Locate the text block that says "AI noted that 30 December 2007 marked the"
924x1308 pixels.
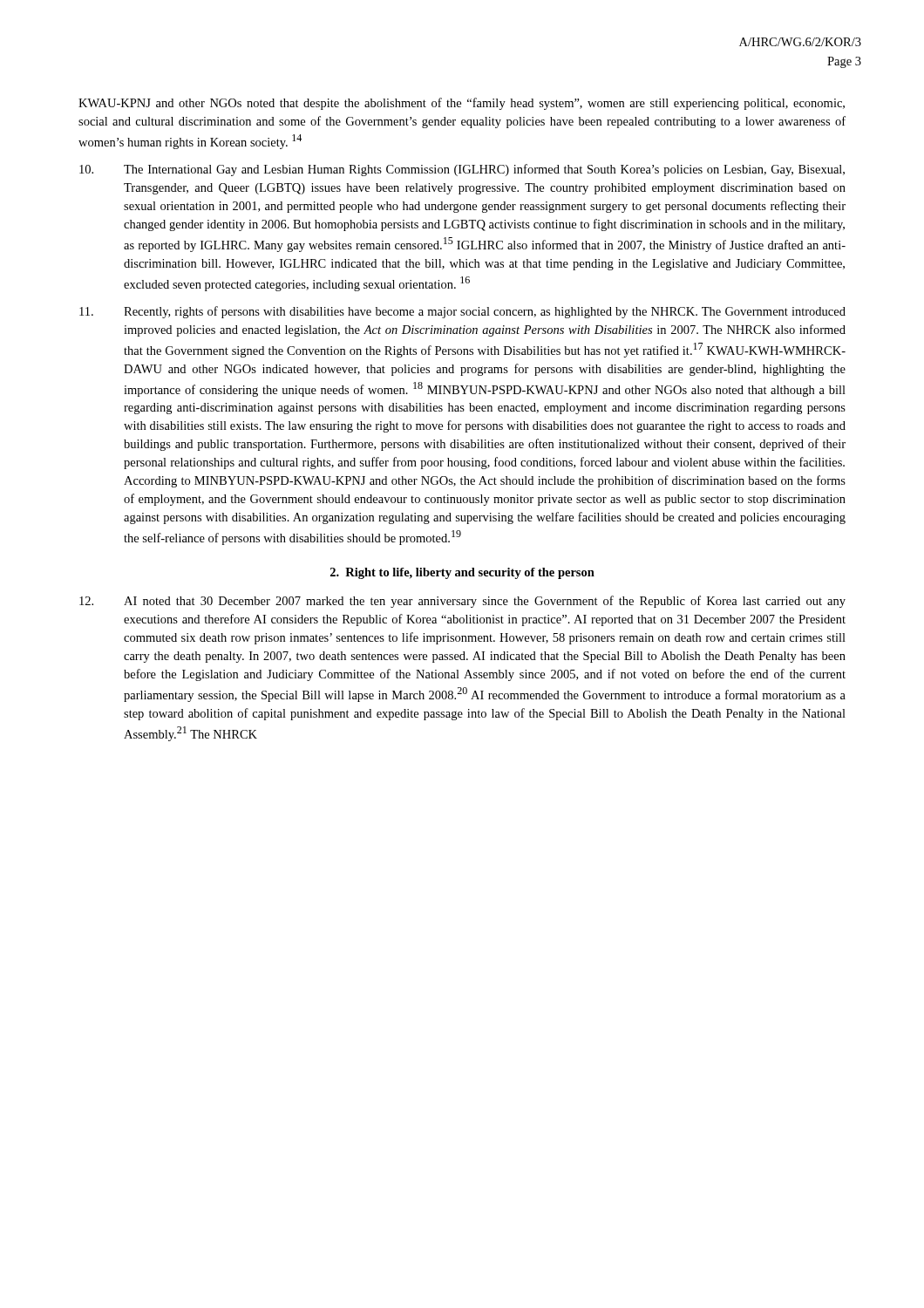click(x=462, y=668)
